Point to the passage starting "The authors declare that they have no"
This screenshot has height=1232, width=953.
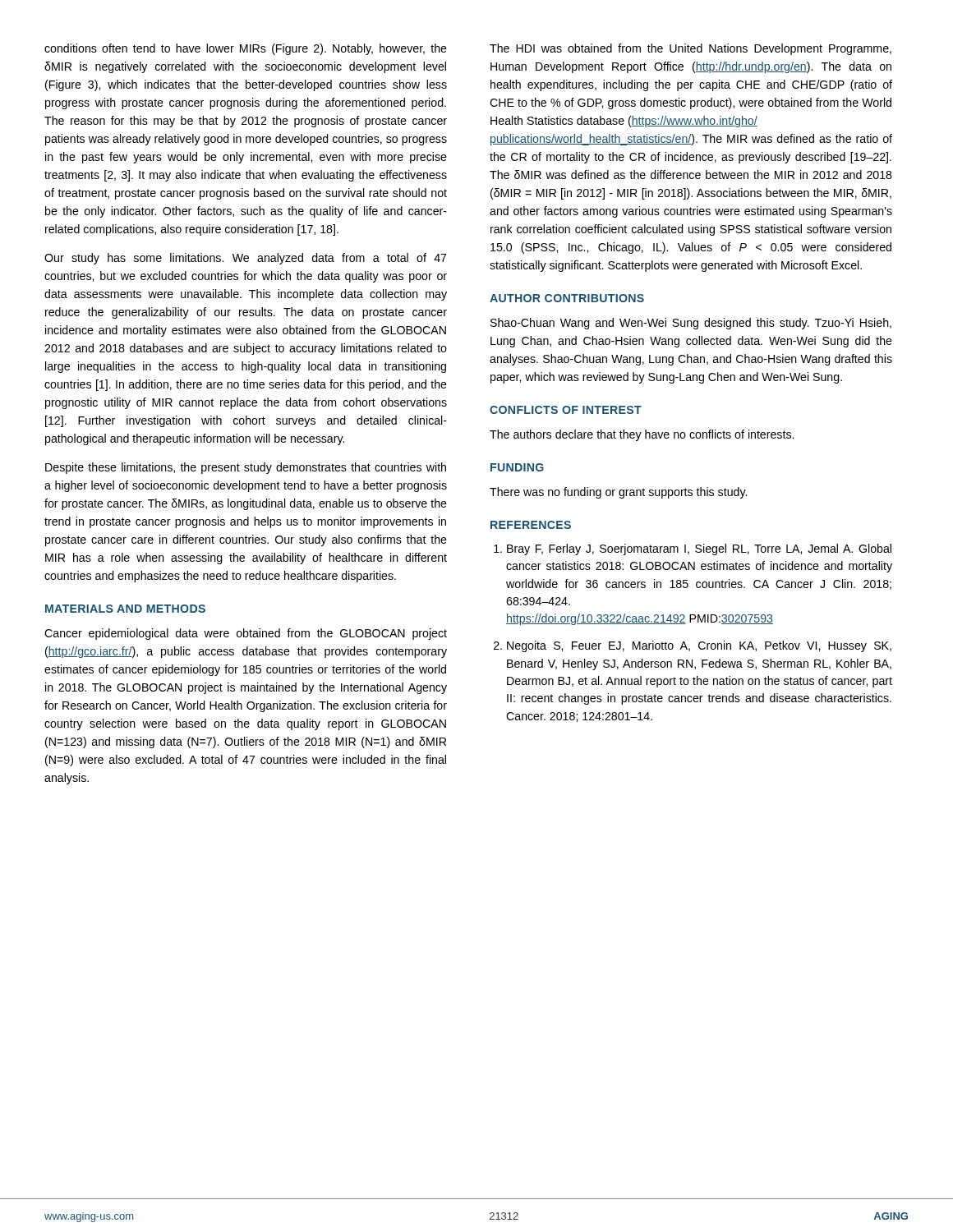pos(691,434)
